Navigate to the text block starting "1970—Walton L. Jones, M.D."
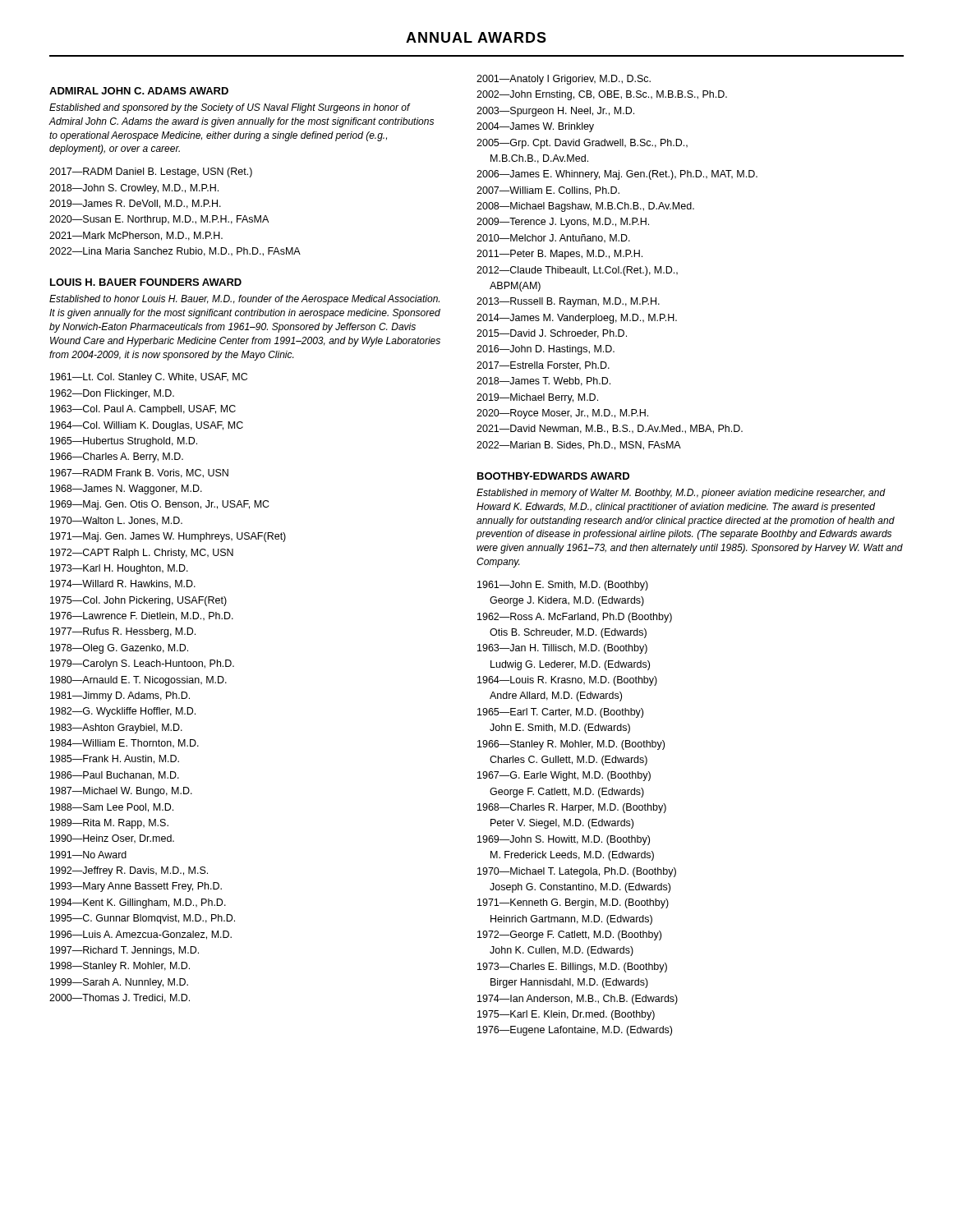This screenshot has width=953, height=1232. pyautogui.click(x=246, y=521)
